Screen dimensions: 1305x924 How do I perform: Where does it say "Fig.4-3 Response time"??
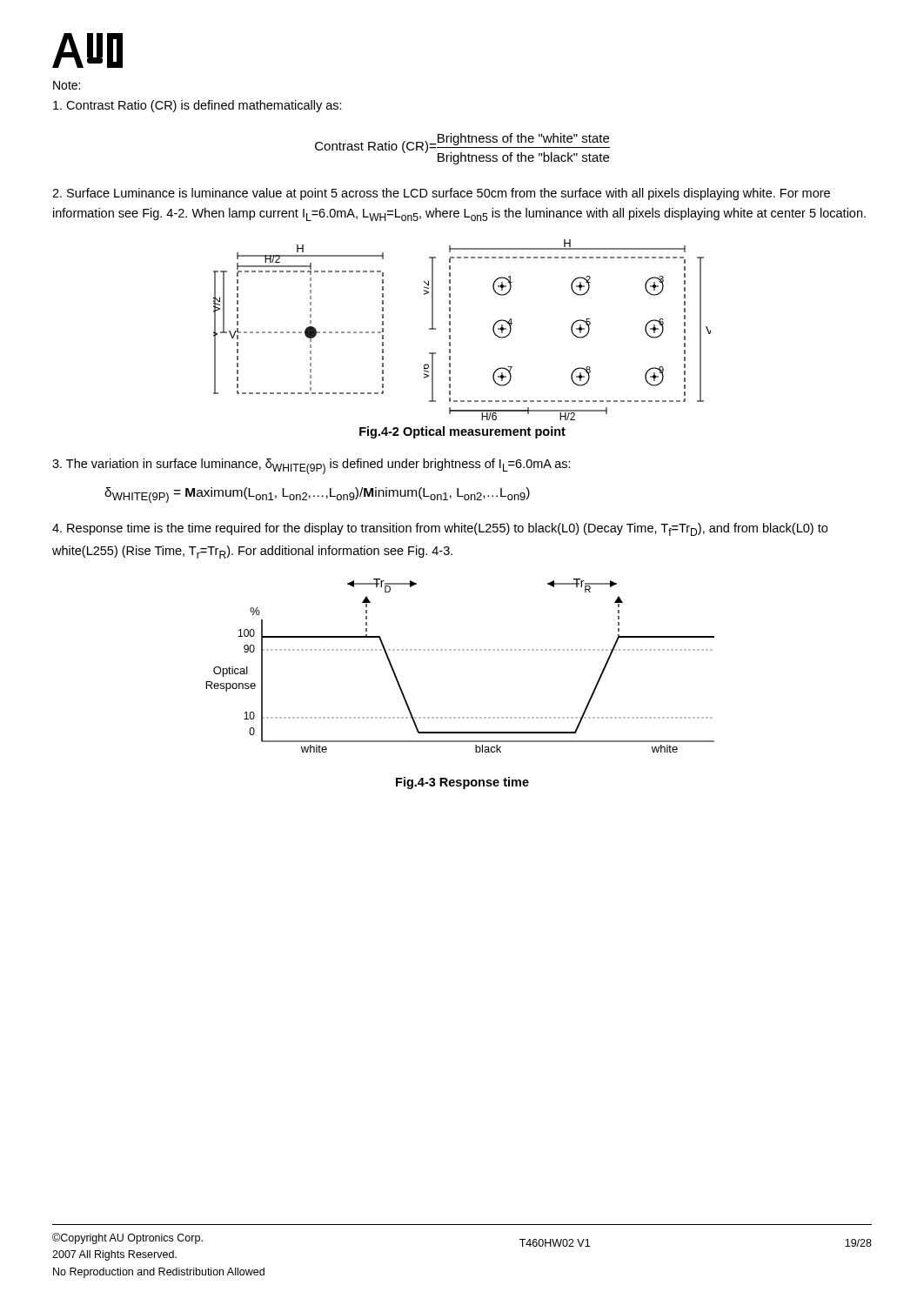tap(462, 783)
